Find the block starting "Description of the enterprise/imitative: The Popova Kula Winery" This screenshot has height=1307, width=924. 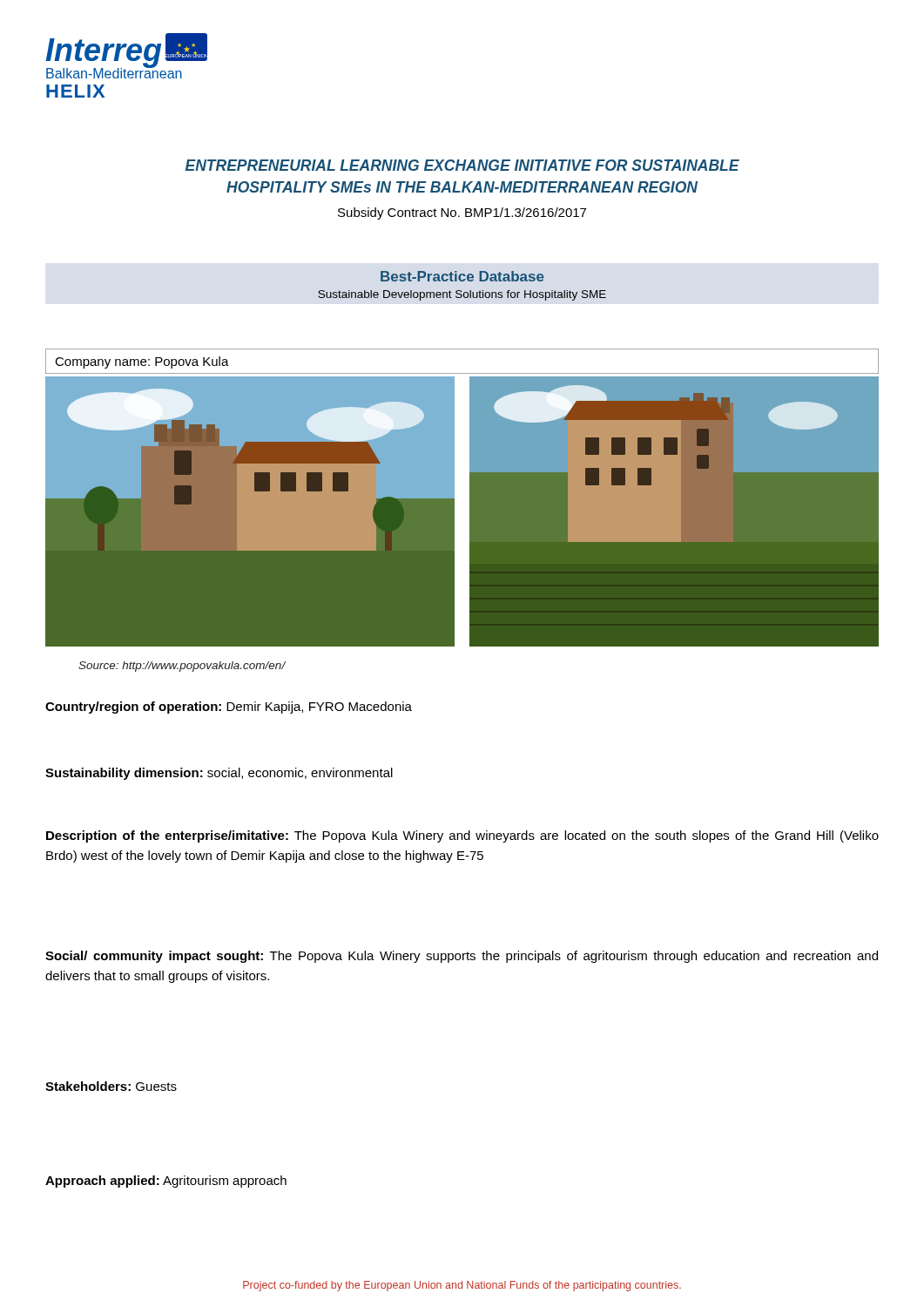(x=462, y=845)
